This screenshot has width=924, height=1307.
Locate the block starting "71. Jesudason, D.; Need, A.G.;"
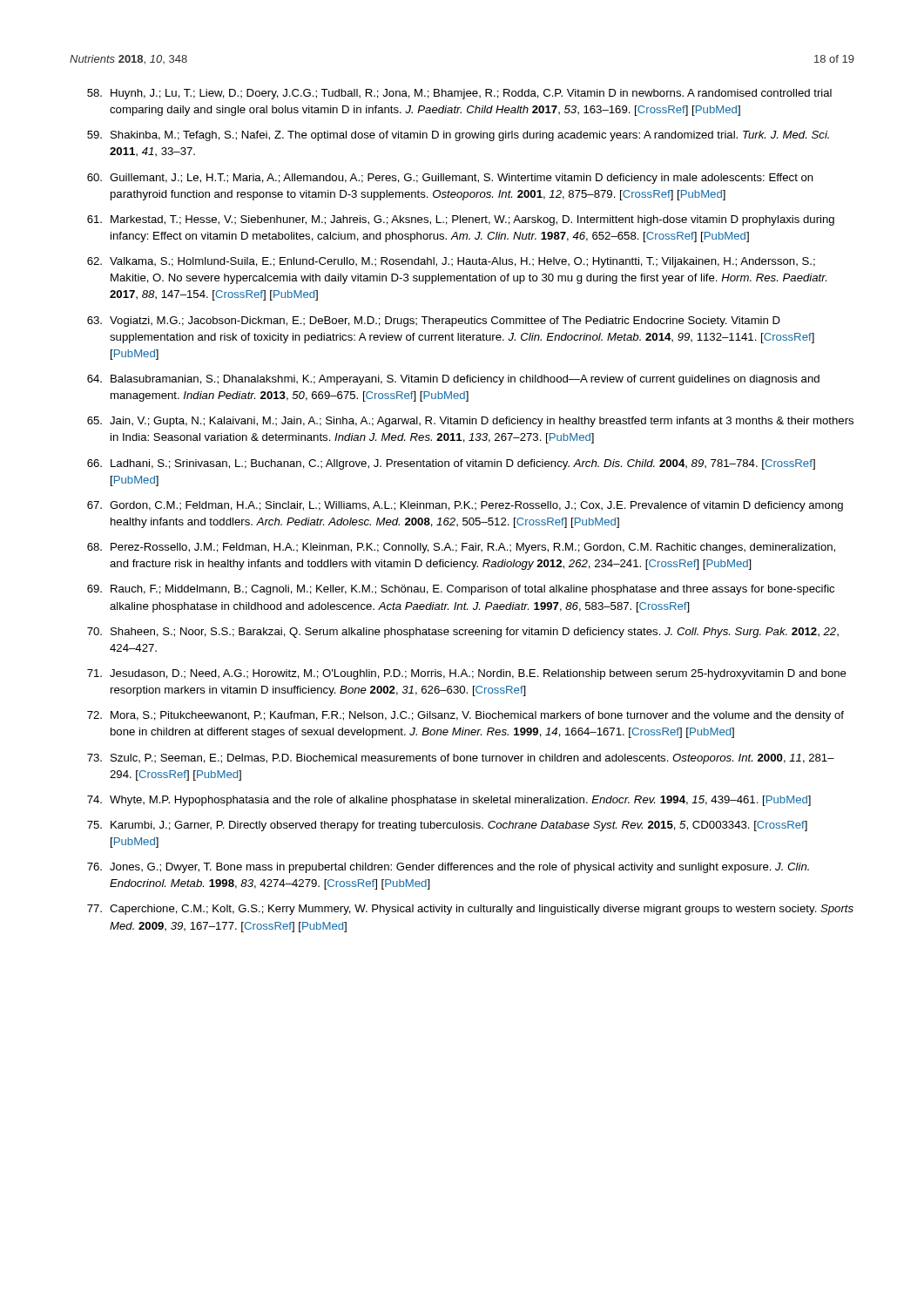click(462, 681)
